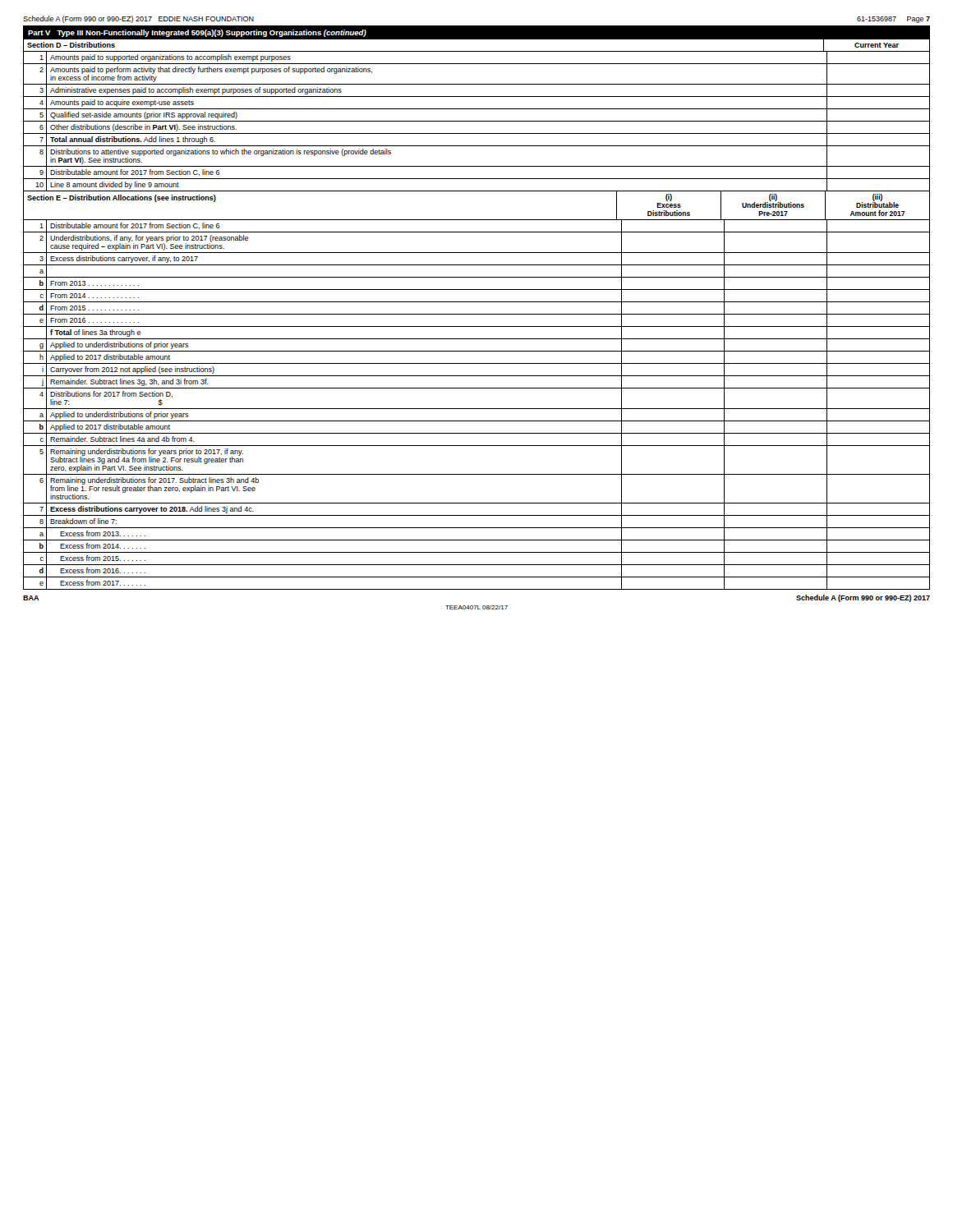The width and height of the screenshot is (953, 1232).
Task: Select the section header that reads "Section D – Distributions"
Action: [x=476, y=45]
